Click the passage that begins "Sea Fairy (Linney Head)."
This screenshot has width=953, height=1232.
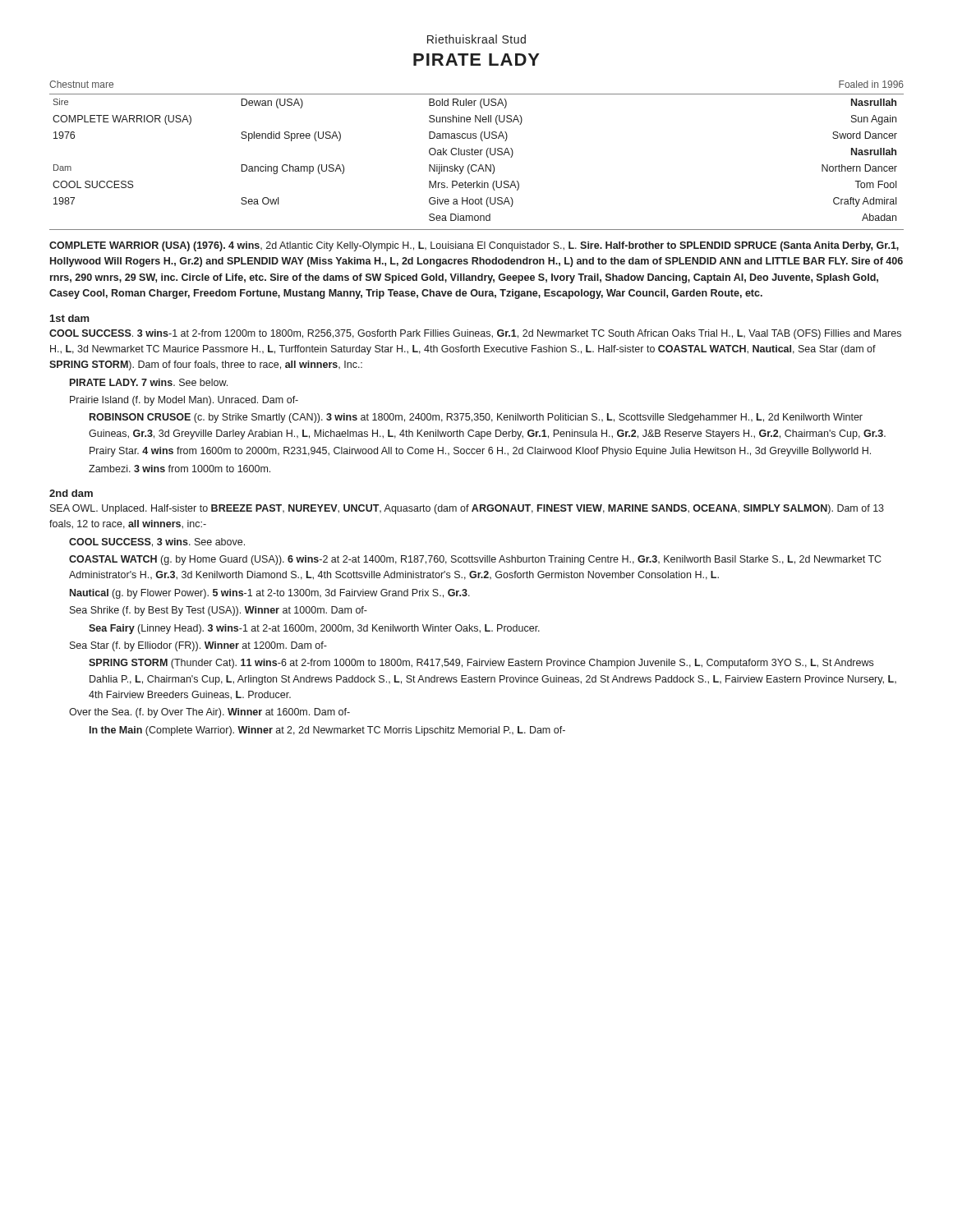click(x=314, y=628)
